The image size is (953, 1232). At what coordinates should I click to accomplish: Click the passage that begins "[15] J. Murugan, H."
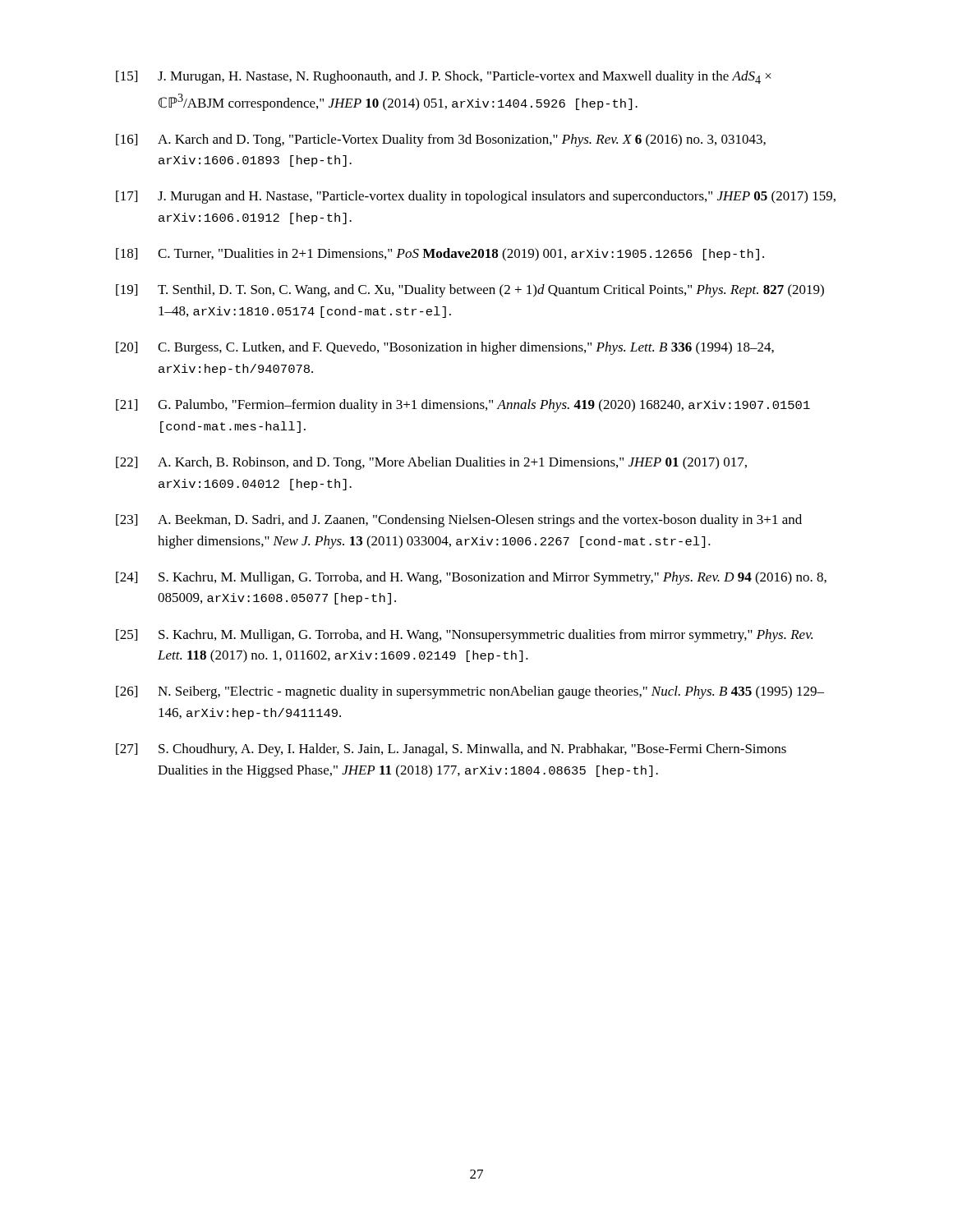point(476,90)
